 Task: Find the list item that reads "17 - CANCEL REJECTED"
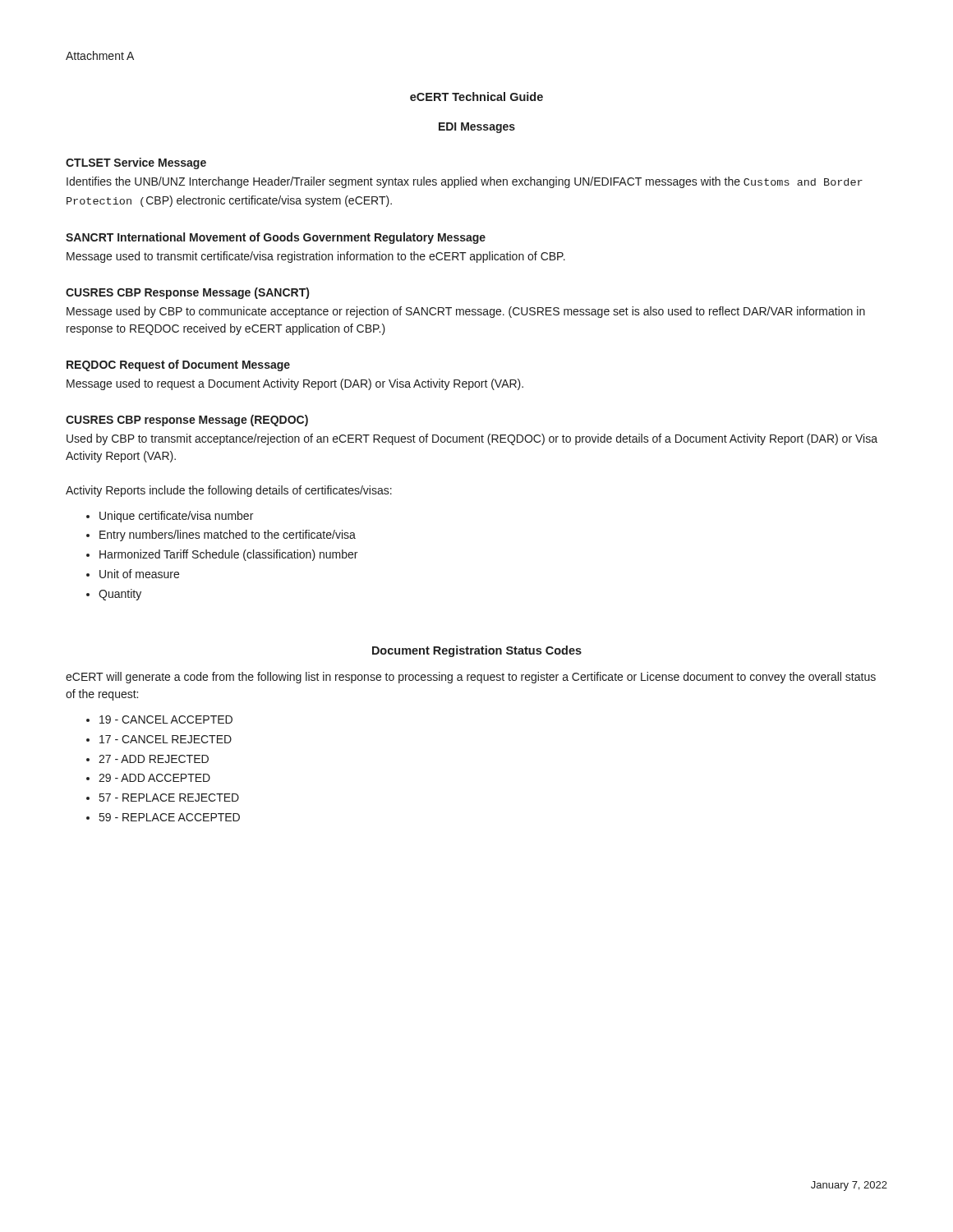point(165,739)
